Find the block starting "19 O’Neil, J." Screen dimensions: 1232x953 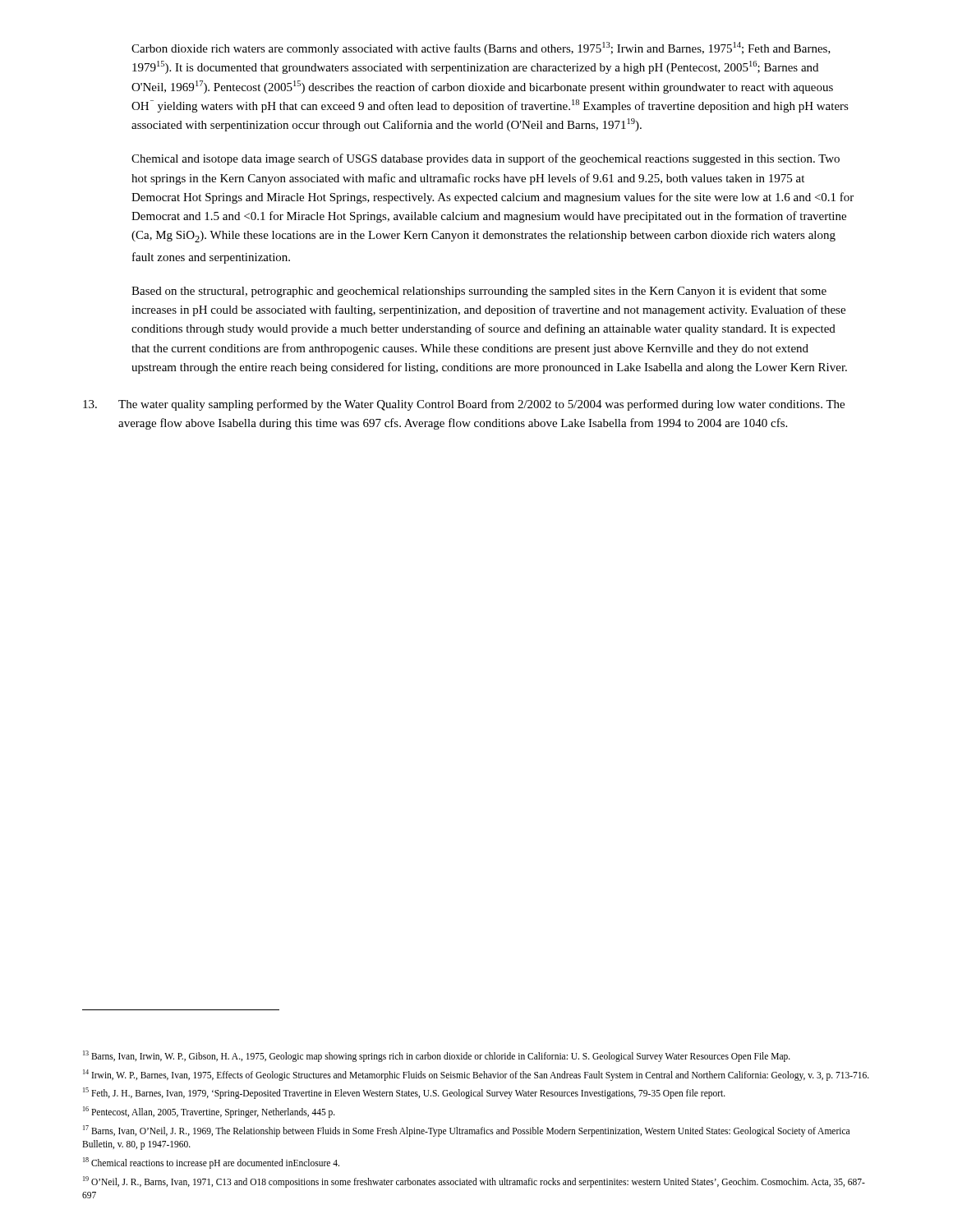point(474,1188)
